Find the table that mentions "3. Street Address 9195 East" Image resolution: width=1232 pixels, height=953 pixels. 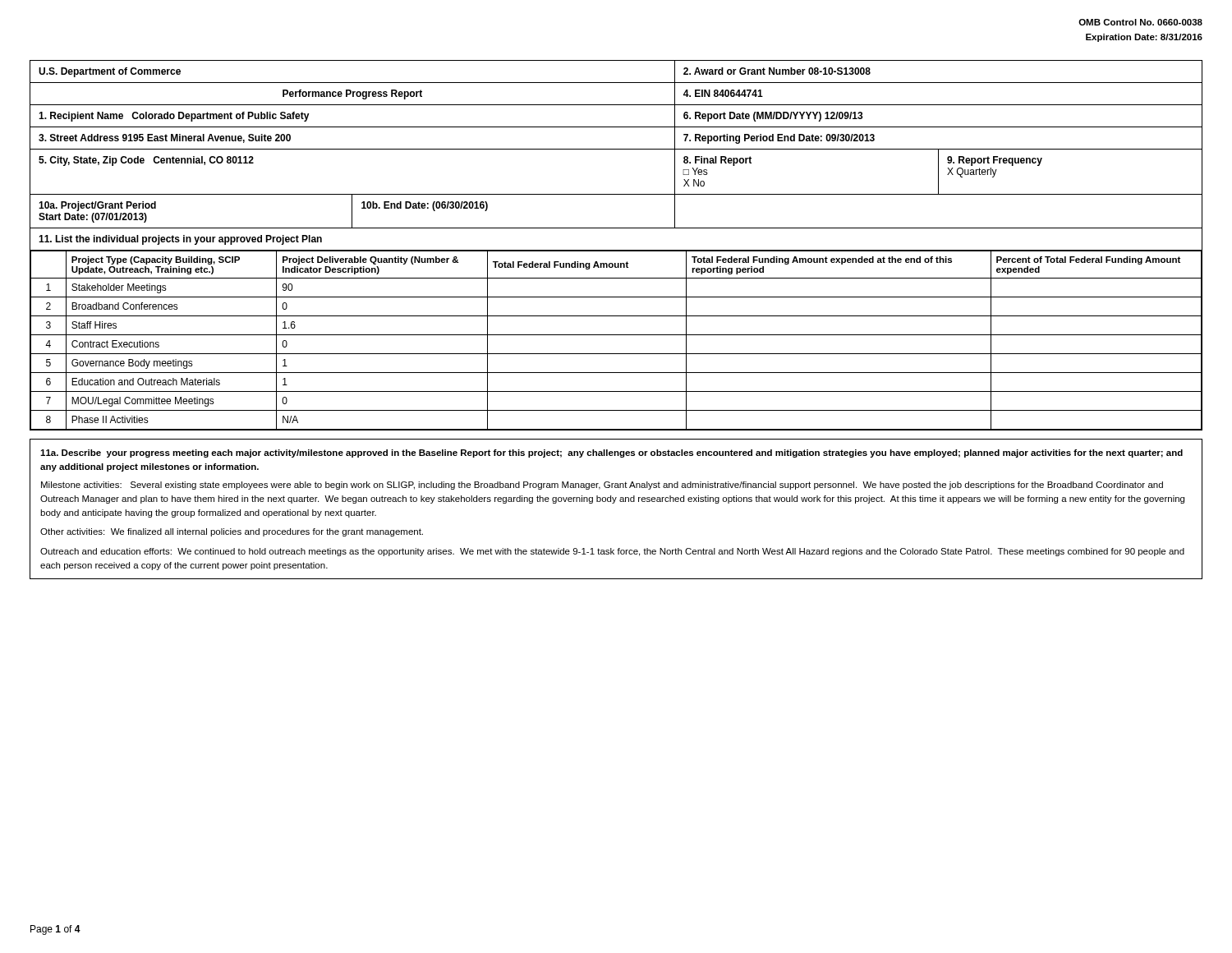[x=616, y=245]
